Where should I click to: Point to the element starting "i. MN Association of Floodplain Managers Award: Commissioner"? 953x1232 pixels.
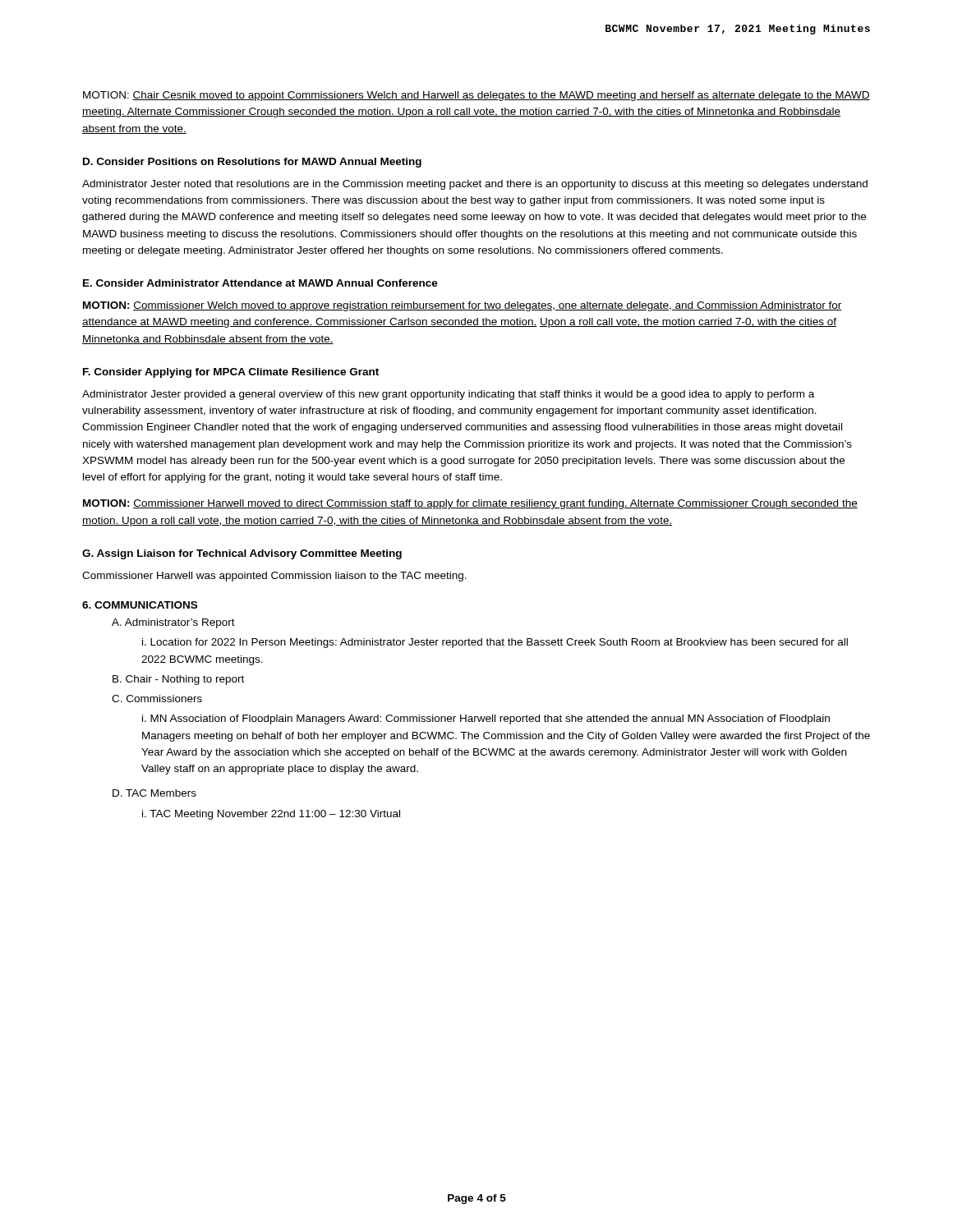tap(506, 743)
